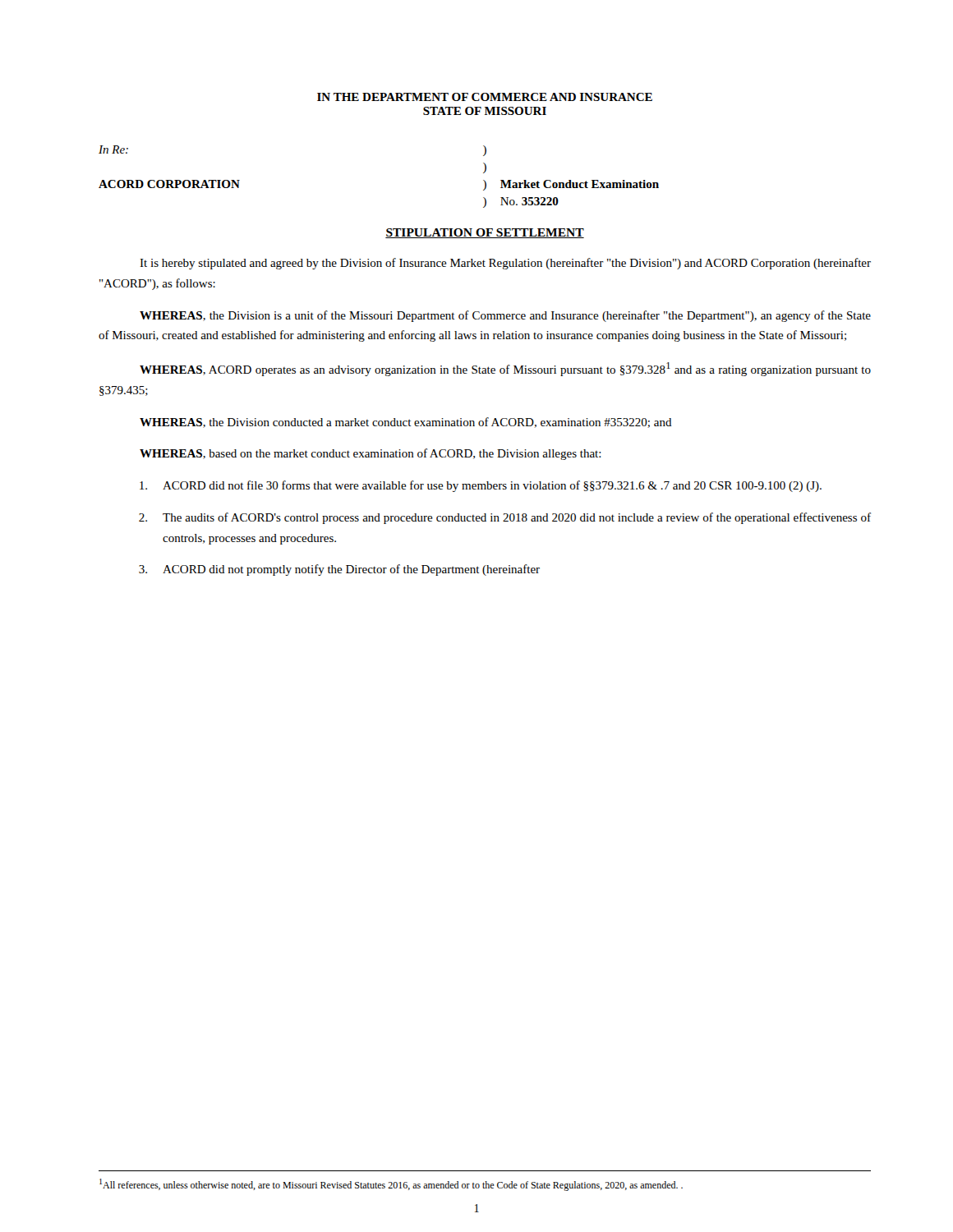953x1232 pixels.
Task: Click on the list item with the text "ACORD did not file 30 forms"
Action: pyautogui.click(x=485, y=486)
